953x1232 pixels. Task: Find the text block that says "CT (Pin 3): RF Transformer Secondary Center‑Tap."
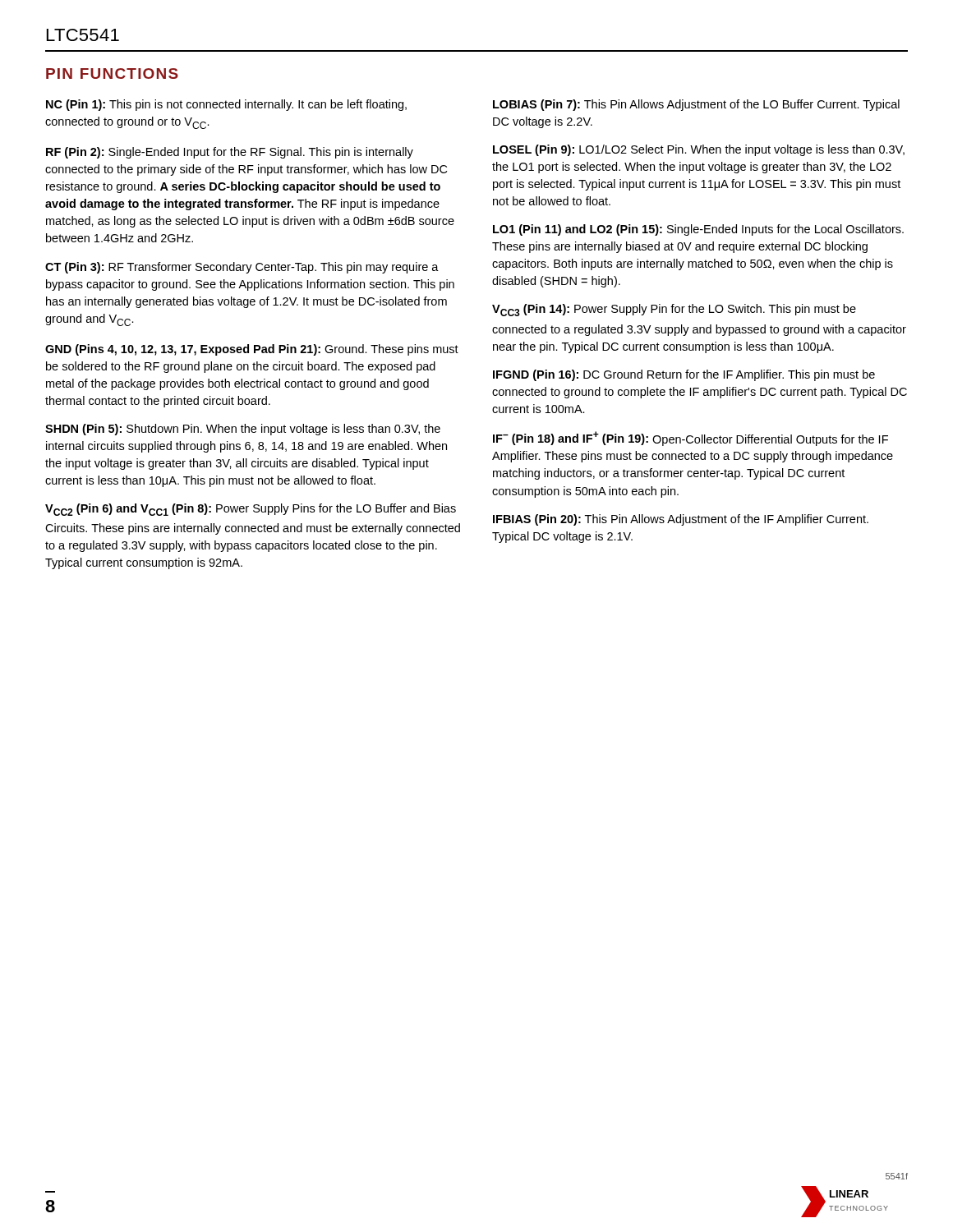tap(250, 294)
